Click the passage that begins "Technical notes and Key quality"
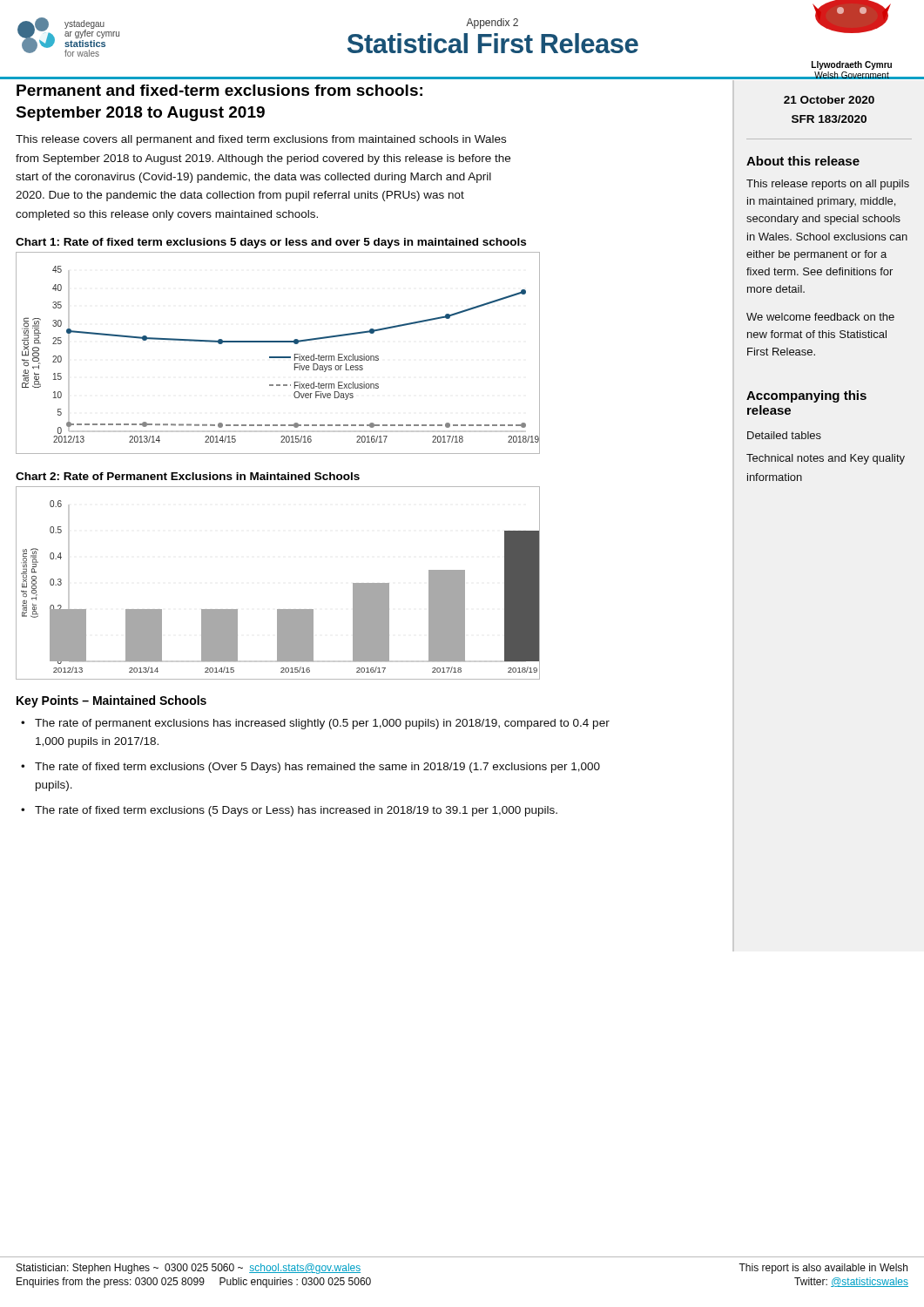Screen dimensions: 1307x924 pyautogui.click(x=826, y=467)
